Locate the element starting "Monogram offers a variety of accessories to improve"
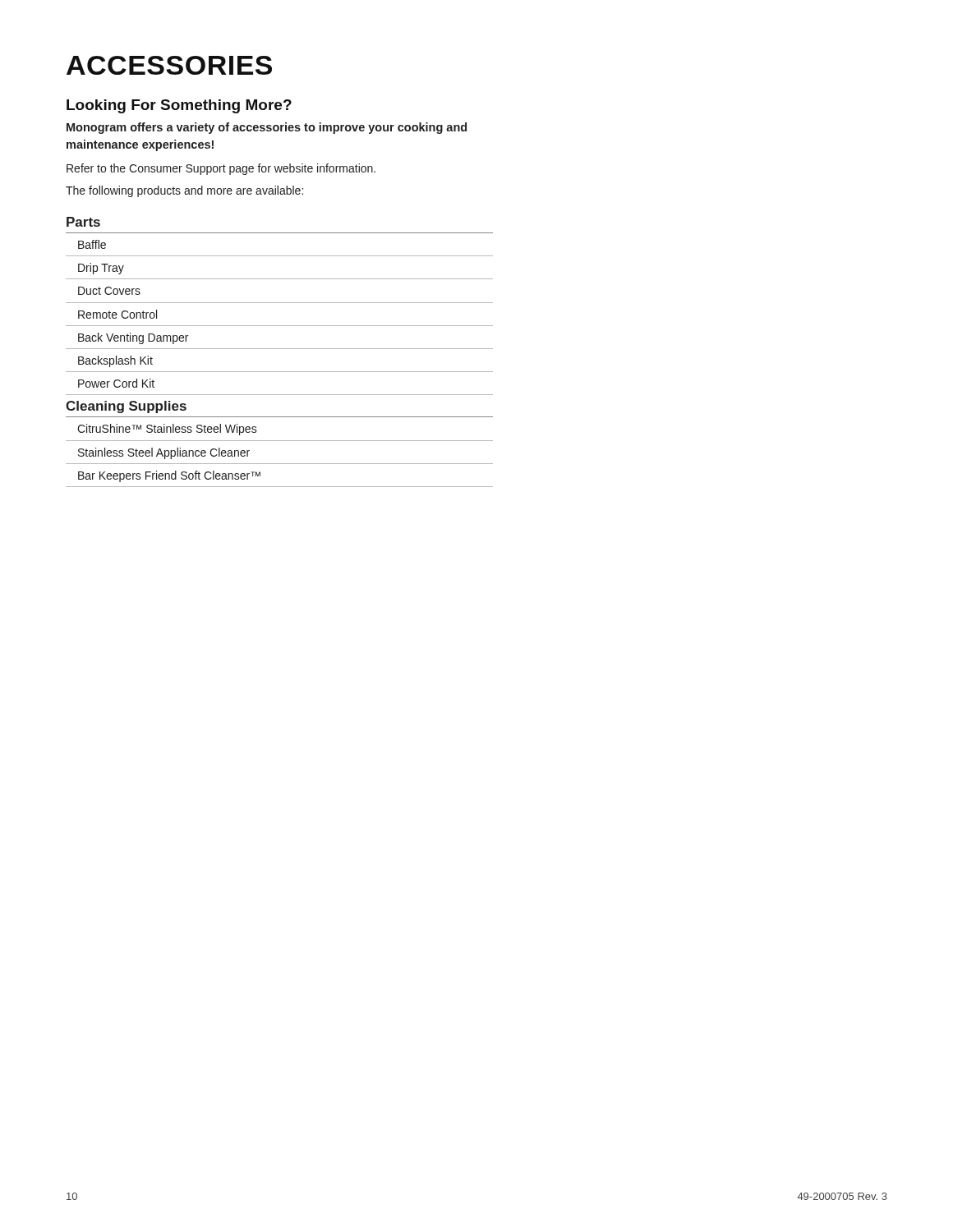 point(279,136)
